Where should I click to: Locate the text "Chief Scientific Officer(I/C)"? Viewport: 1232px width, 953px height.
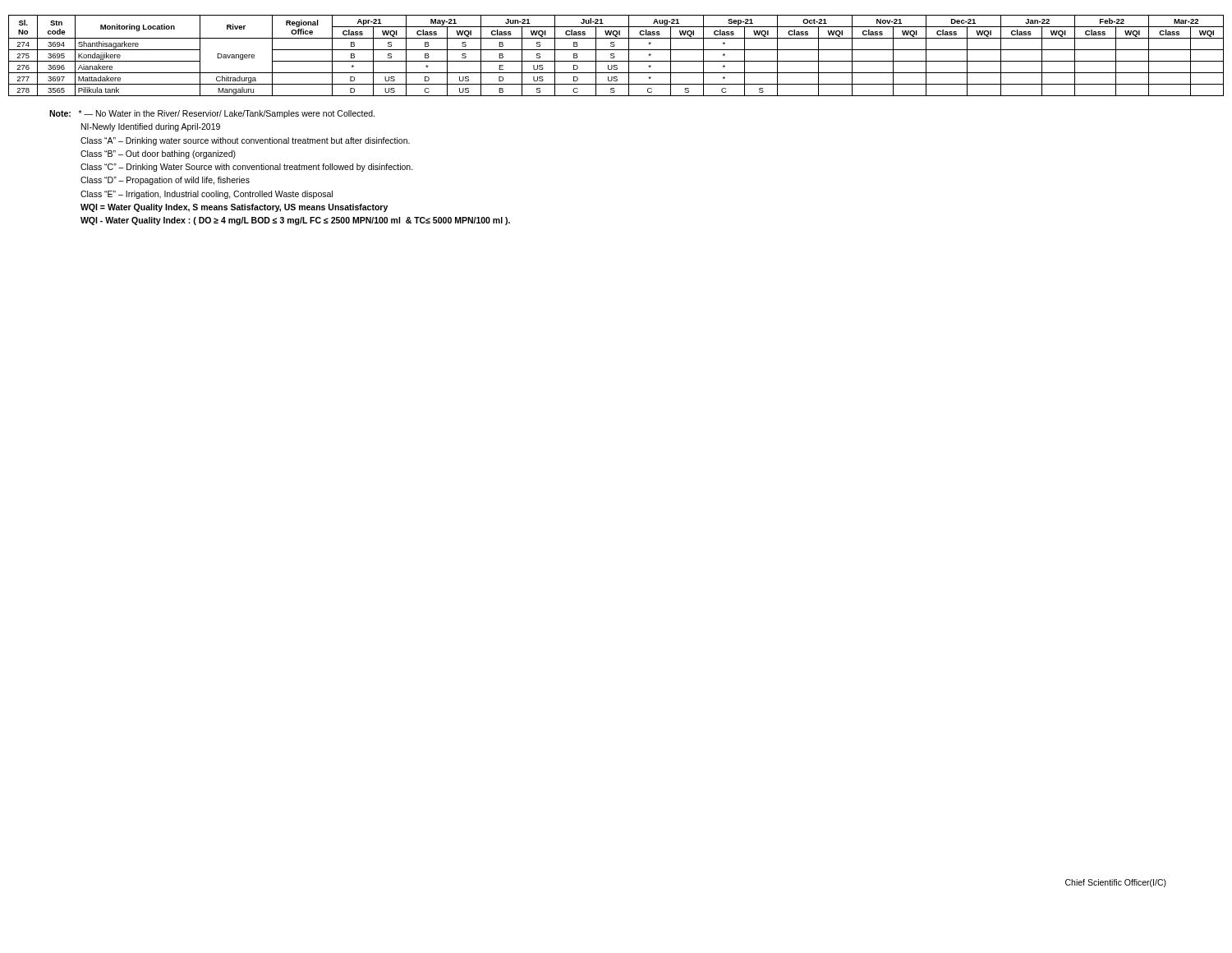pyautogui.click(x=1116, y=882)
